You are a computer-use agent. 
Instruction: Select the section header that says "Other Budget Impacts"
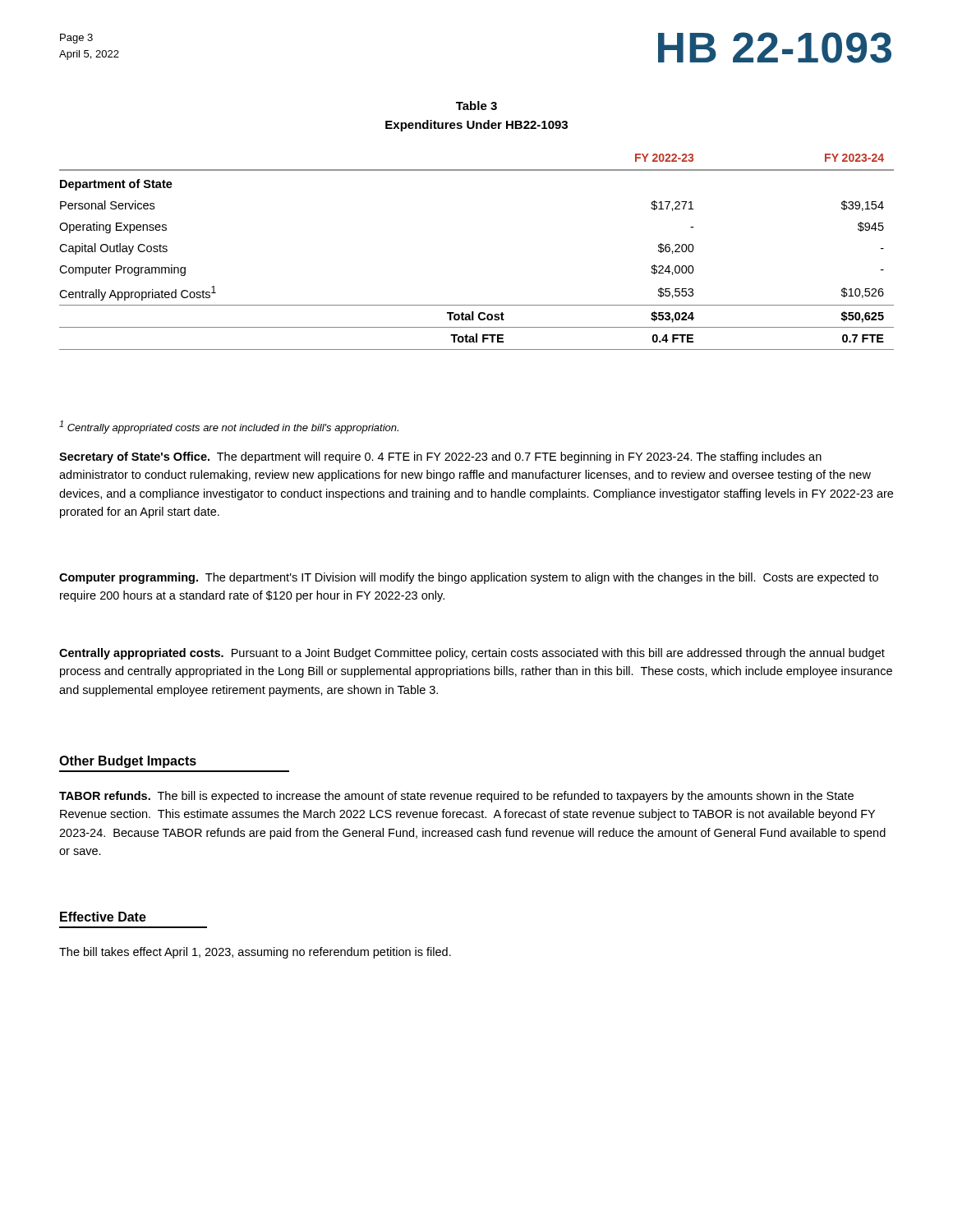[128, 761]
